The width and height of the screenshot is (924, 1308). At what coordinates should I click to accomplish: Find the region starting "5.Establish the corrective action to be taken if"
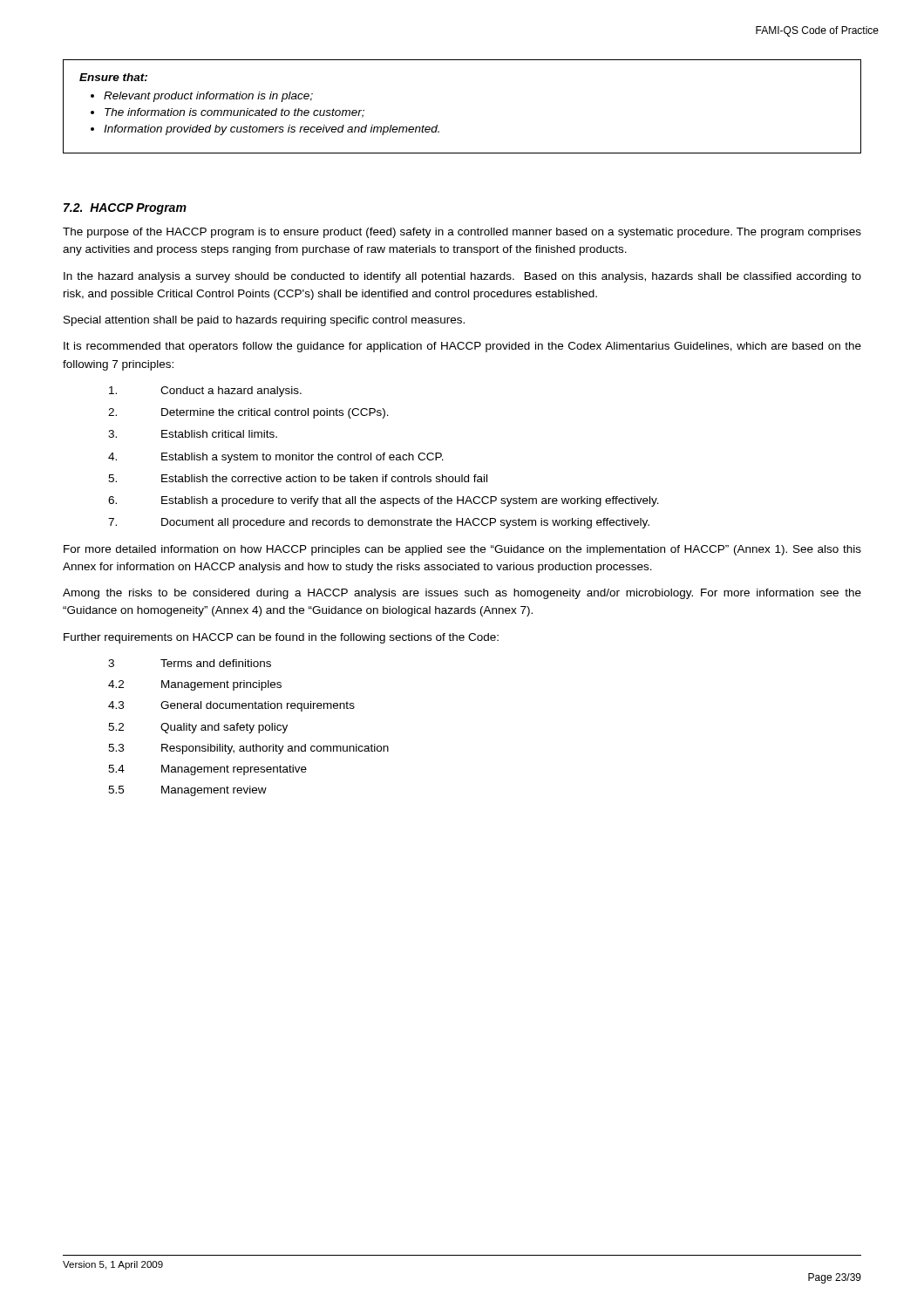pos(462,479)
